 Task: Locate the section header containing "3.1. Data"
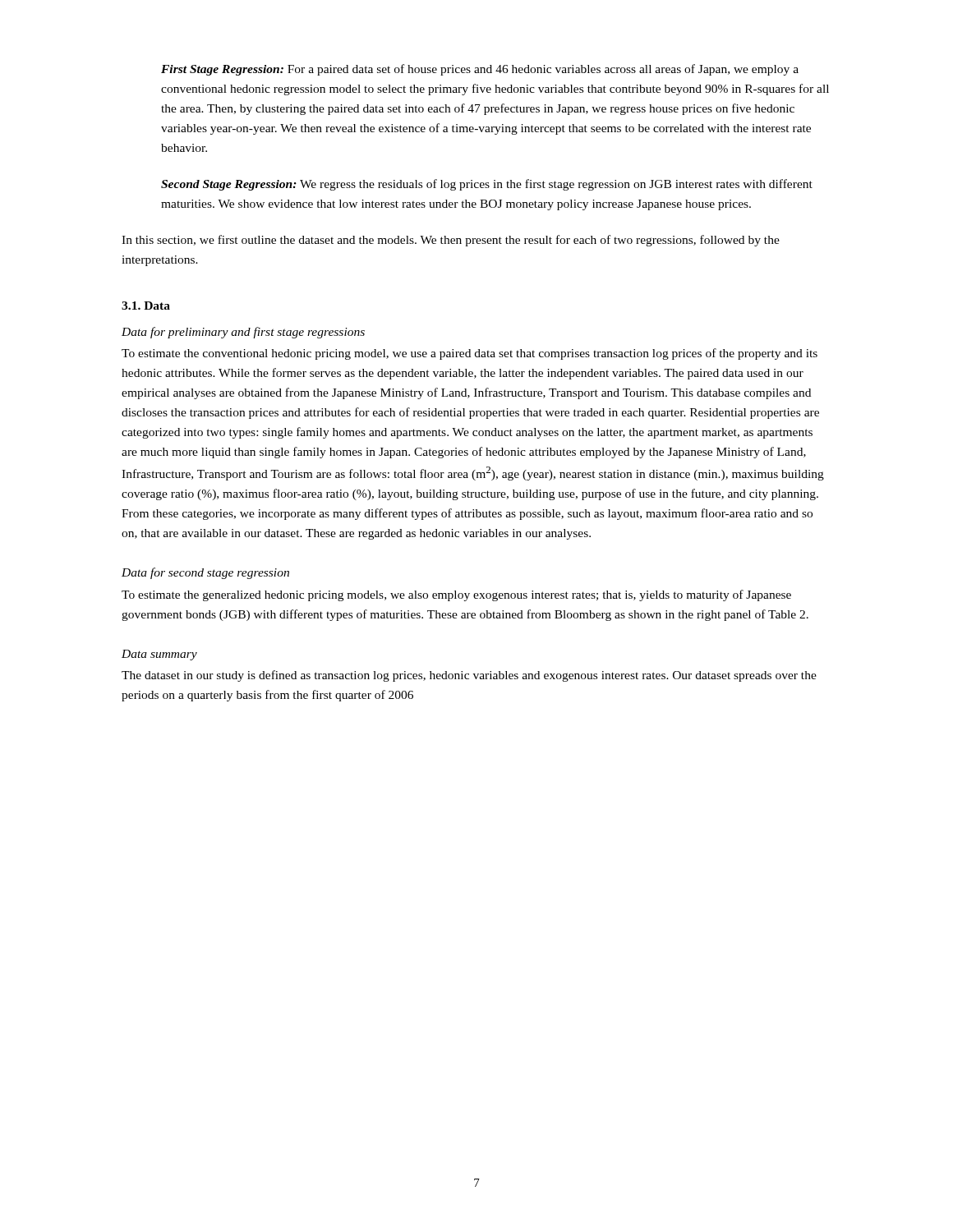pos(146,305)
